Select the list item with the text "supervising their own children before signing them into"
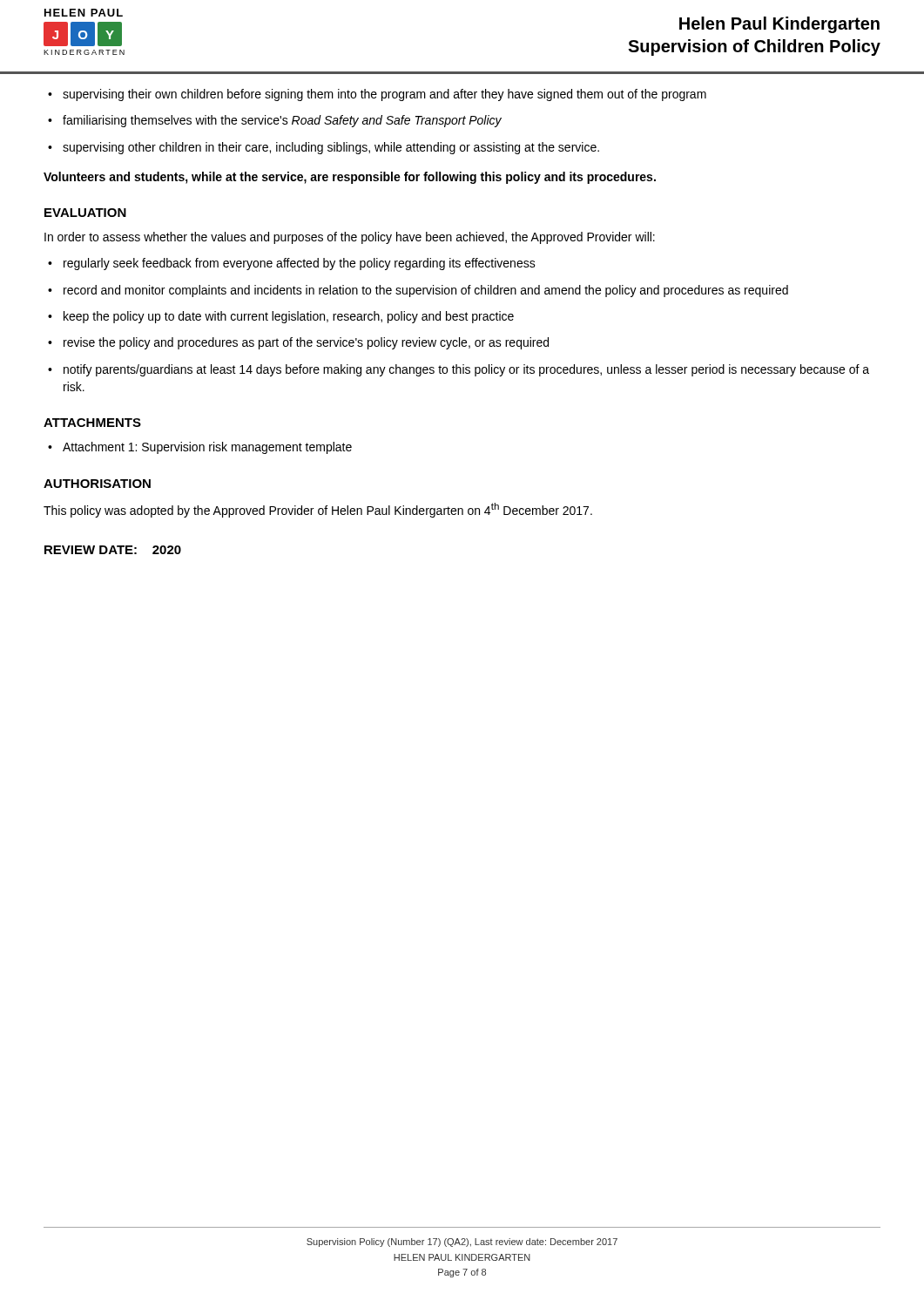Image resolution: width=924 pixels, height=1307 pixels. click(462, 94)
